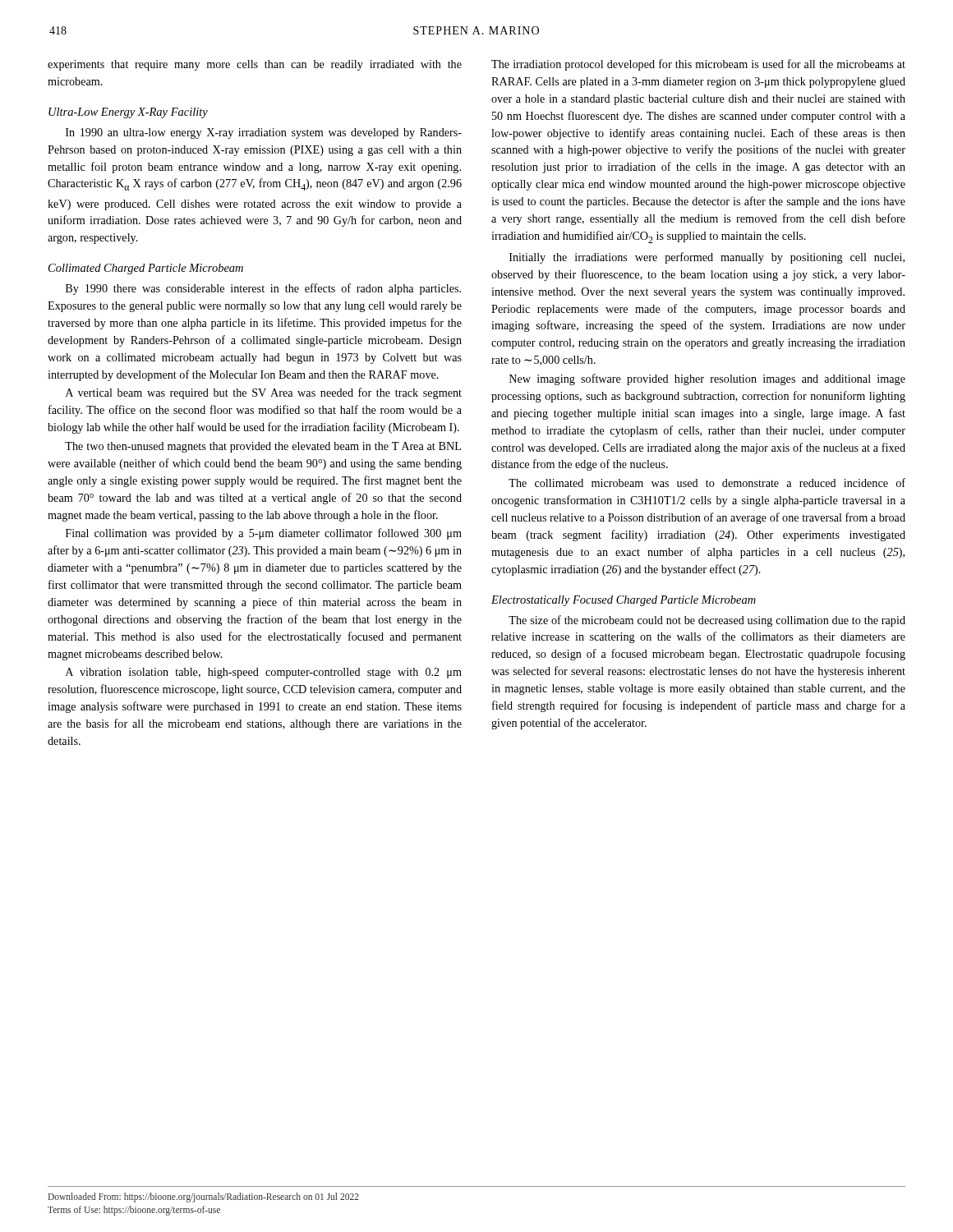The image size is (953, 1232).
Task: Locate the text block starting "Electrostatically Focused Charged Particle Microbeam"
Action: pos(624,599)
